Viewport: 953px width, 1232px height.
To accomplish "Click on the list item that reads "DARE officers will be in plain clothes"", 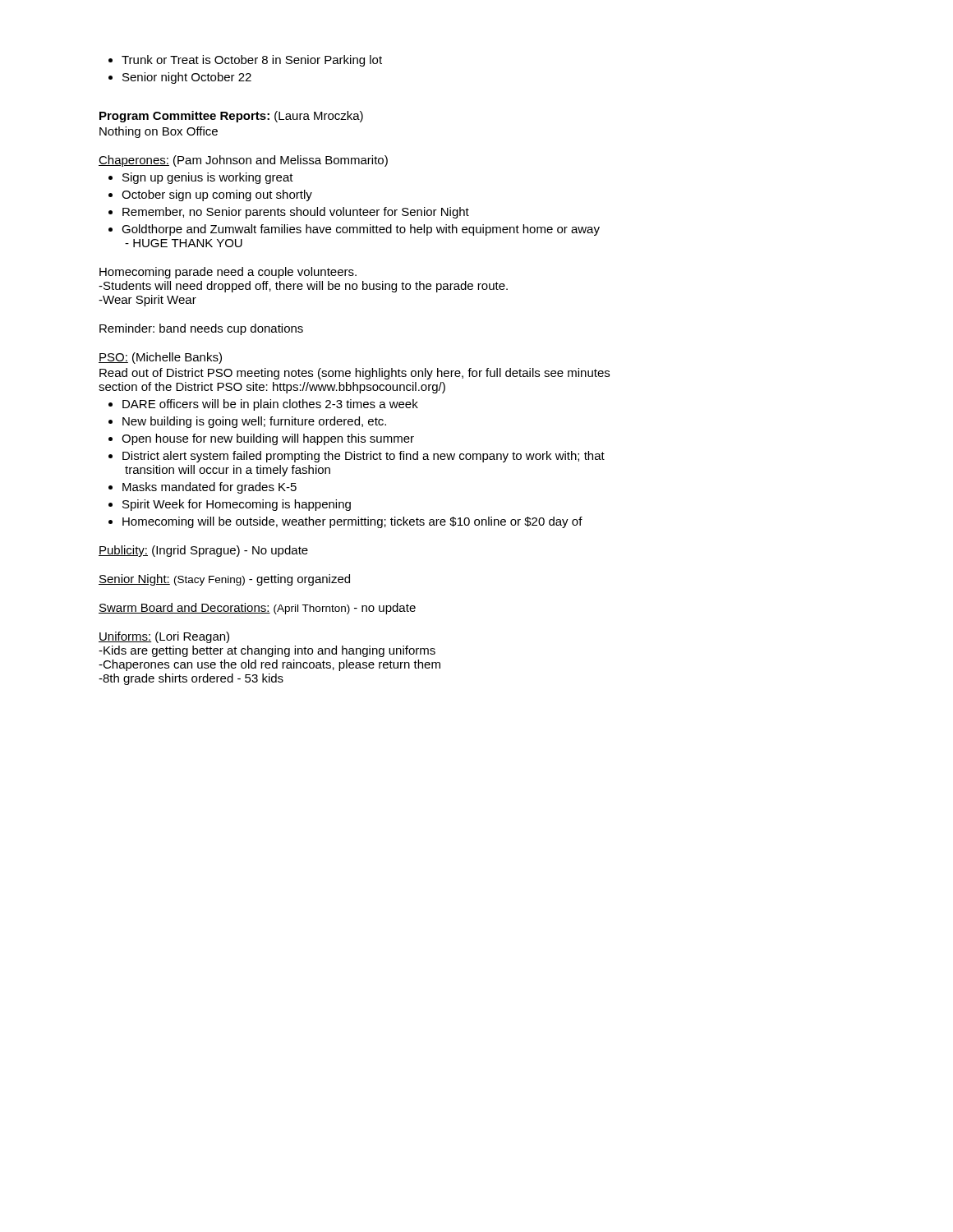I will coord(263,405).
